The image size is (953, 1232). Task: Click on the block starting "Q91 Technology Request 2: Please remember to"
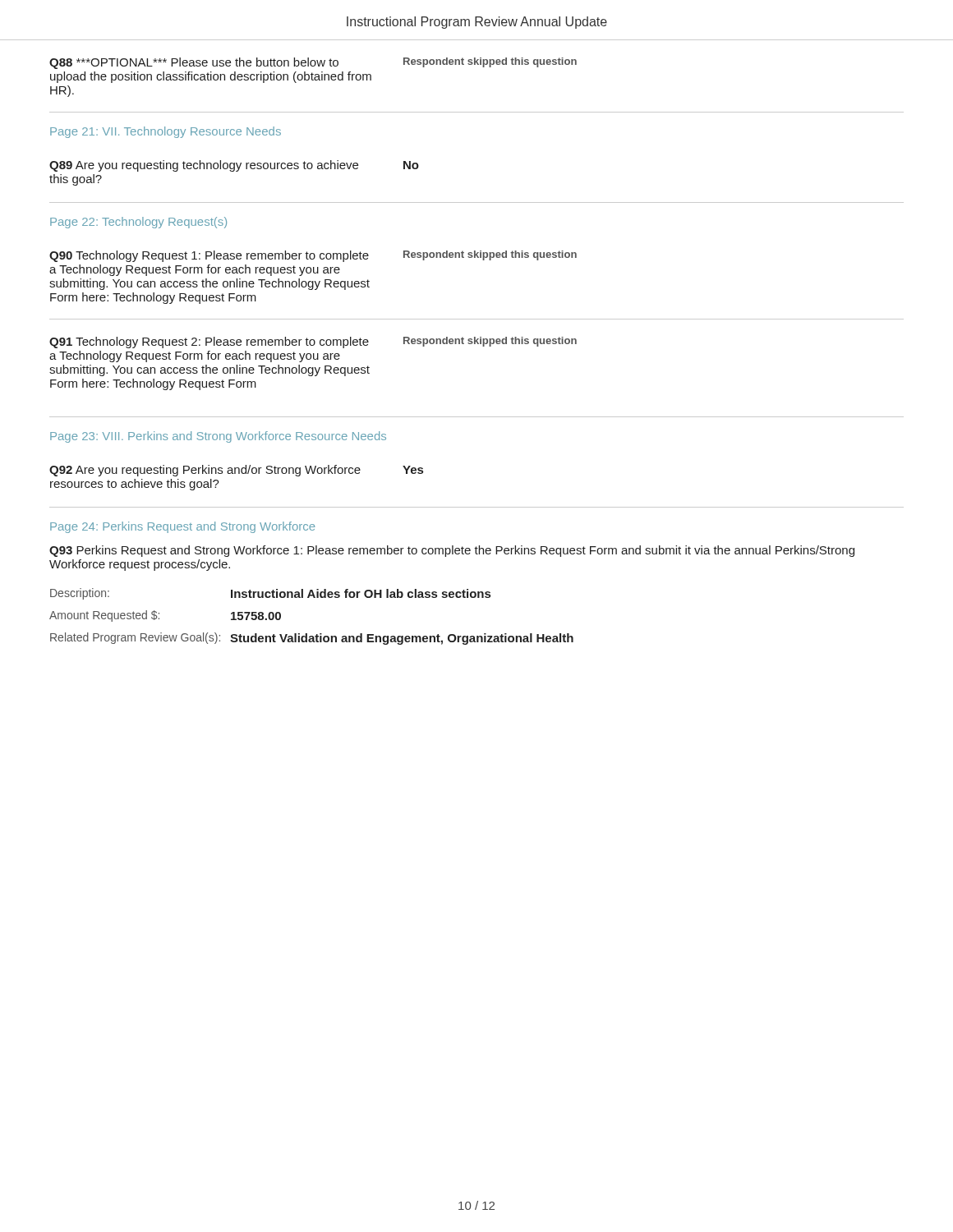click(209, 362)
